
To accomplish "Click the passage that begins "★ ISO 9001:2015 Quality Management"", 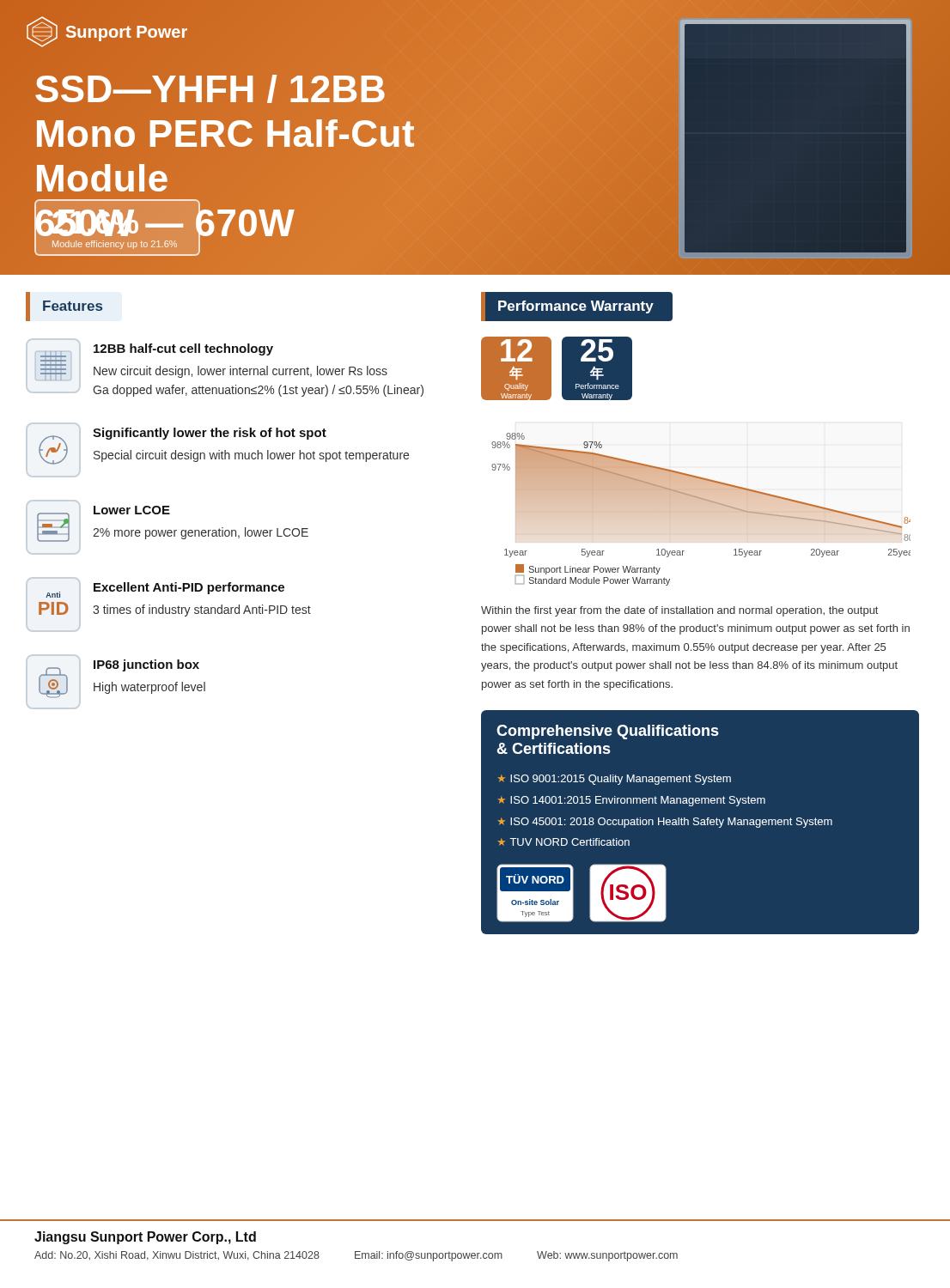I will tap(614, 779).
